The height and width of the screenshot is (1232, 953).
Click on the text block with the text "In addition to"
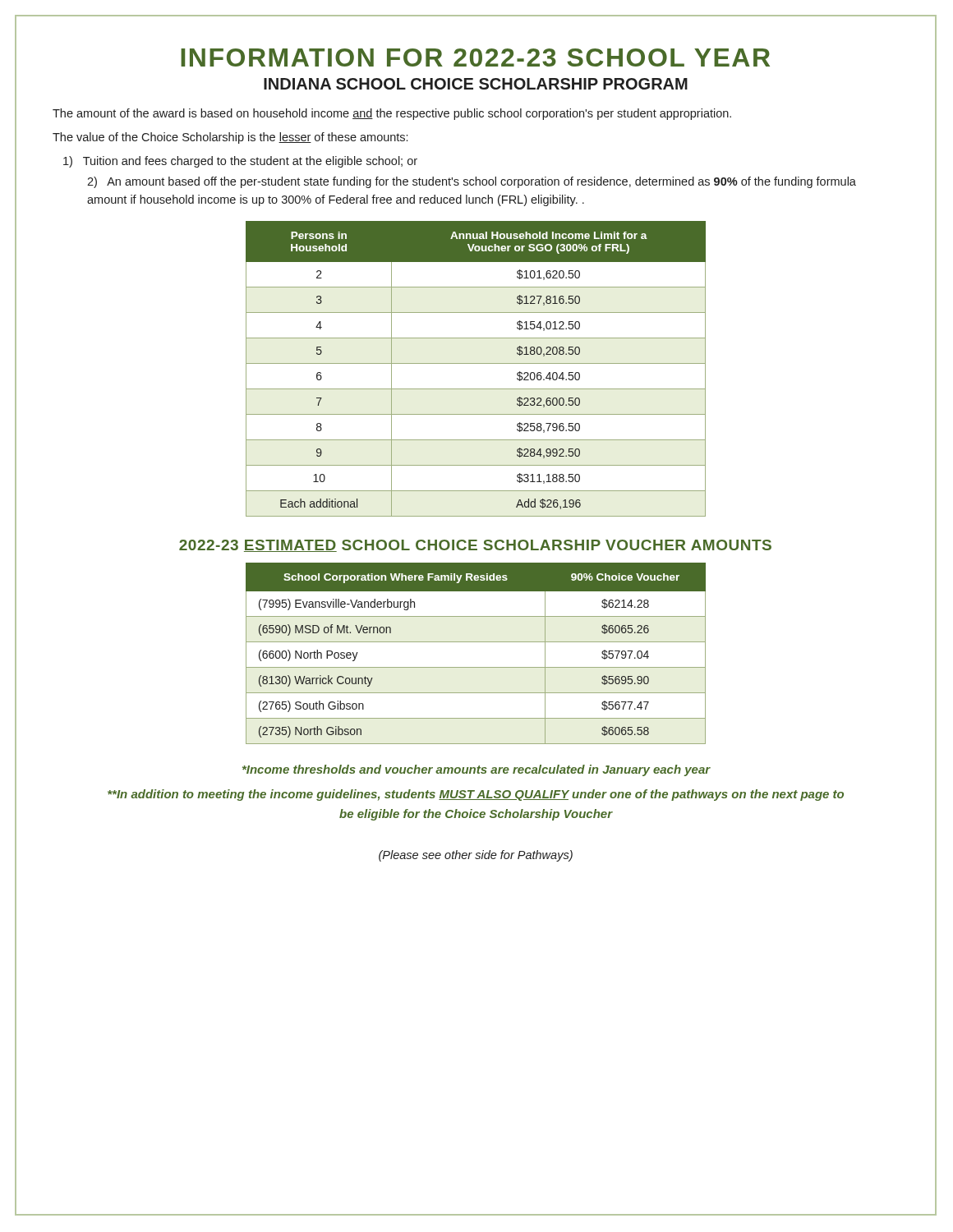[476, 803]
